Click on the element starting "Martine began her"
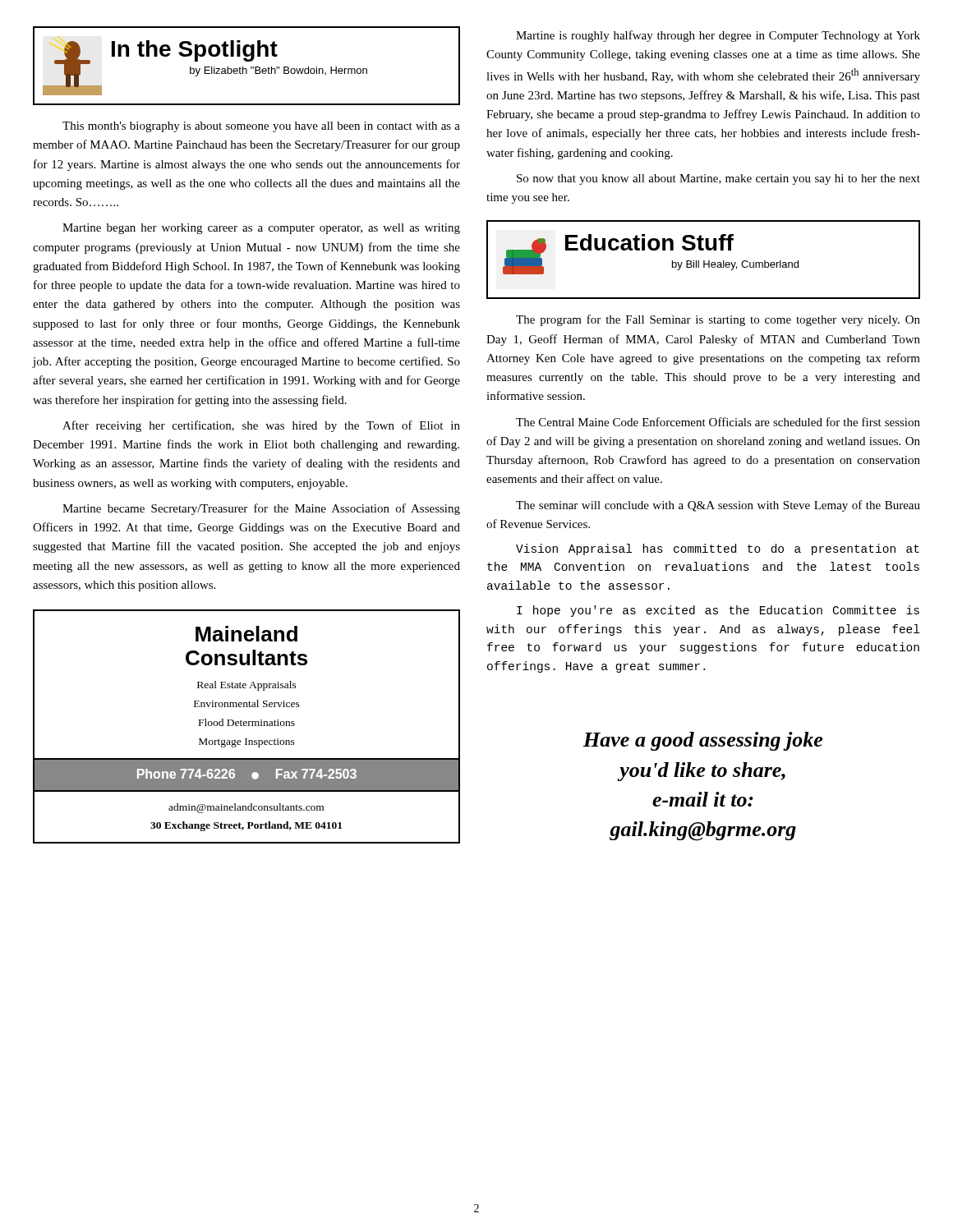The height and width of the screenshot is (1232, 953). point(246,314)
